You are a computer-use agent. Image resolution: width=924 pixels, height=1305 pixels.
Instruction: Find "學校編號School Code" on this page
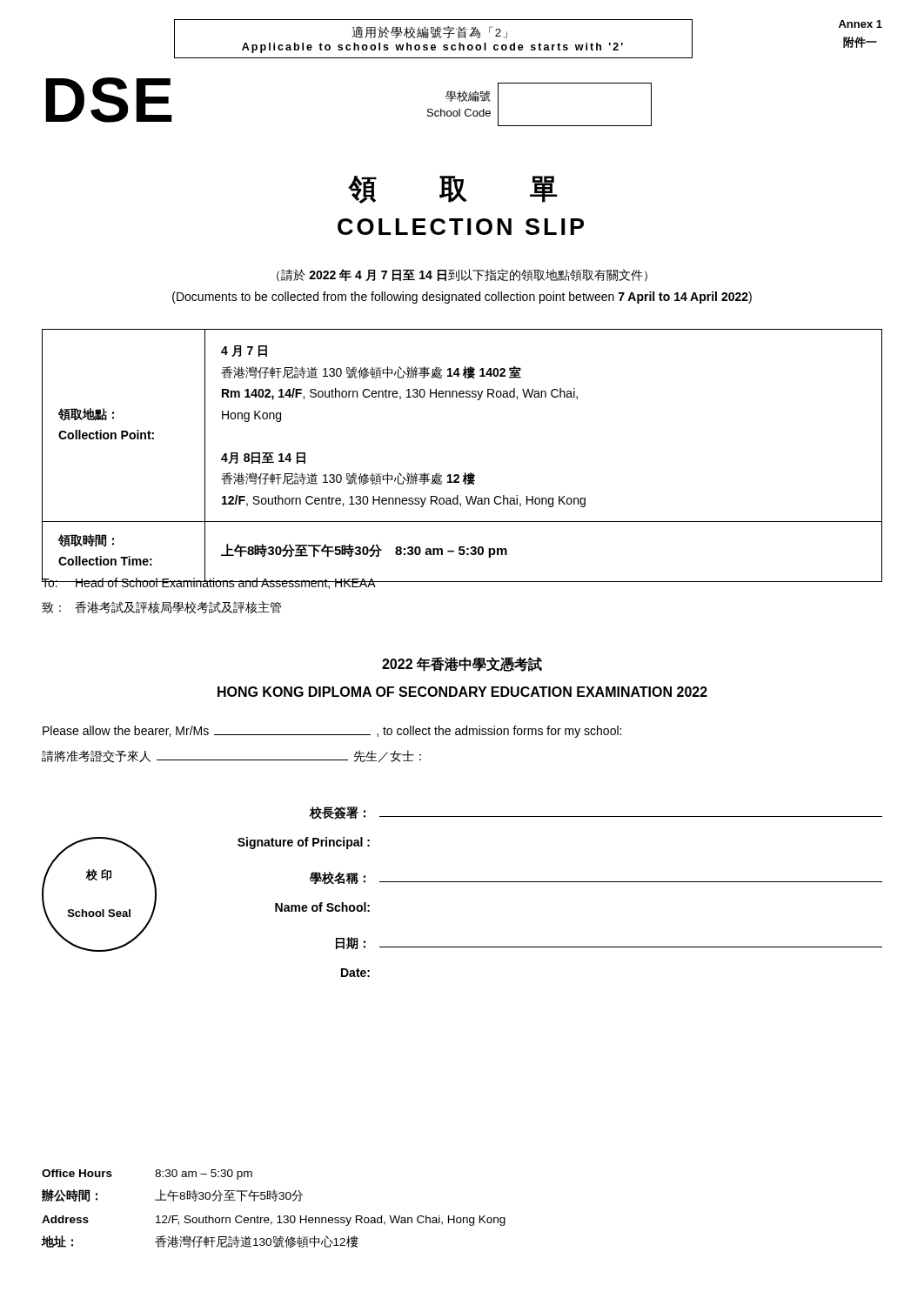pyautogui.click(x=539, y=104)
